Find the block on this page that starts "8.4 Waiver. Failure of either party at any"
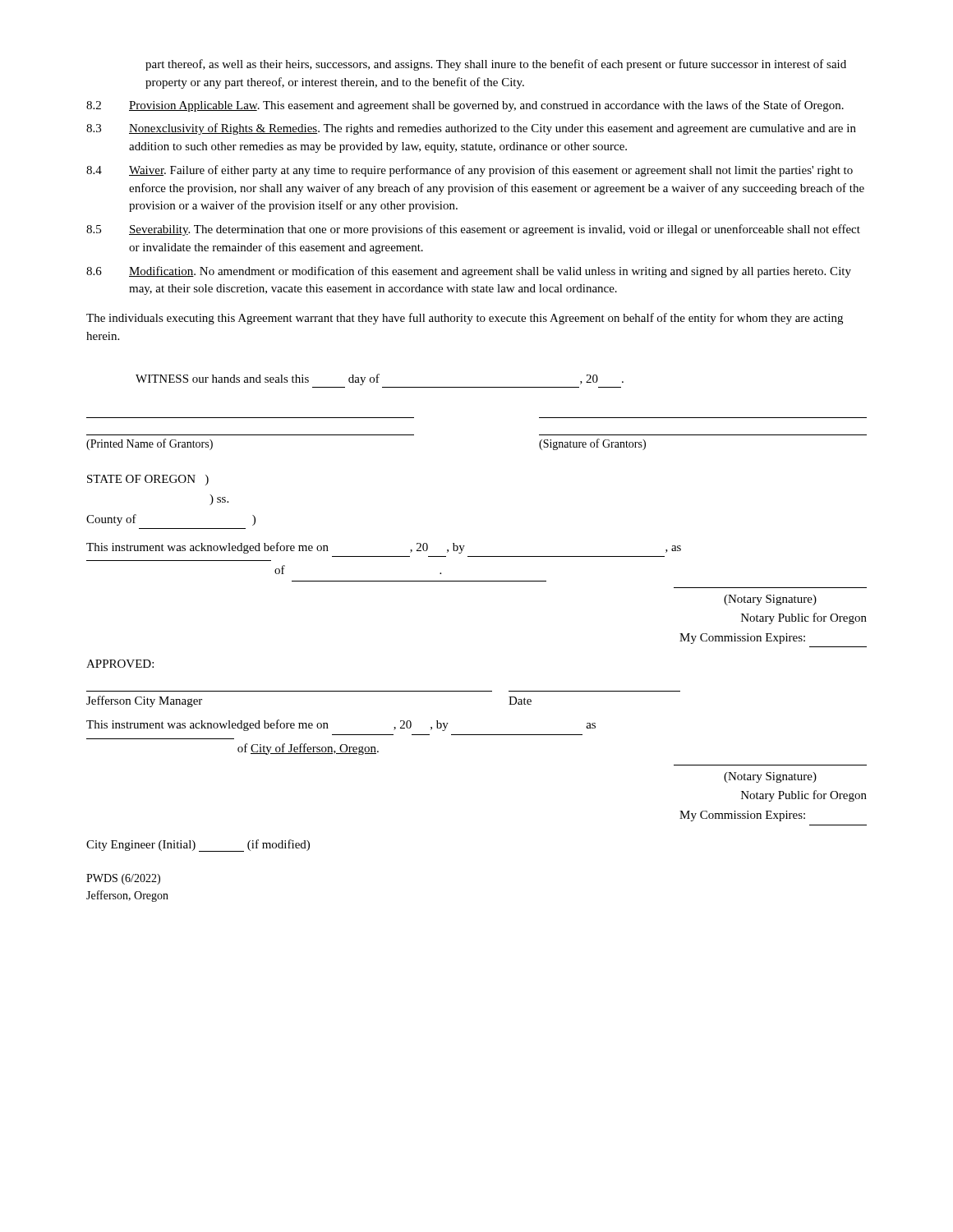This screenshot has width=953, height=1232. [476, 188]
